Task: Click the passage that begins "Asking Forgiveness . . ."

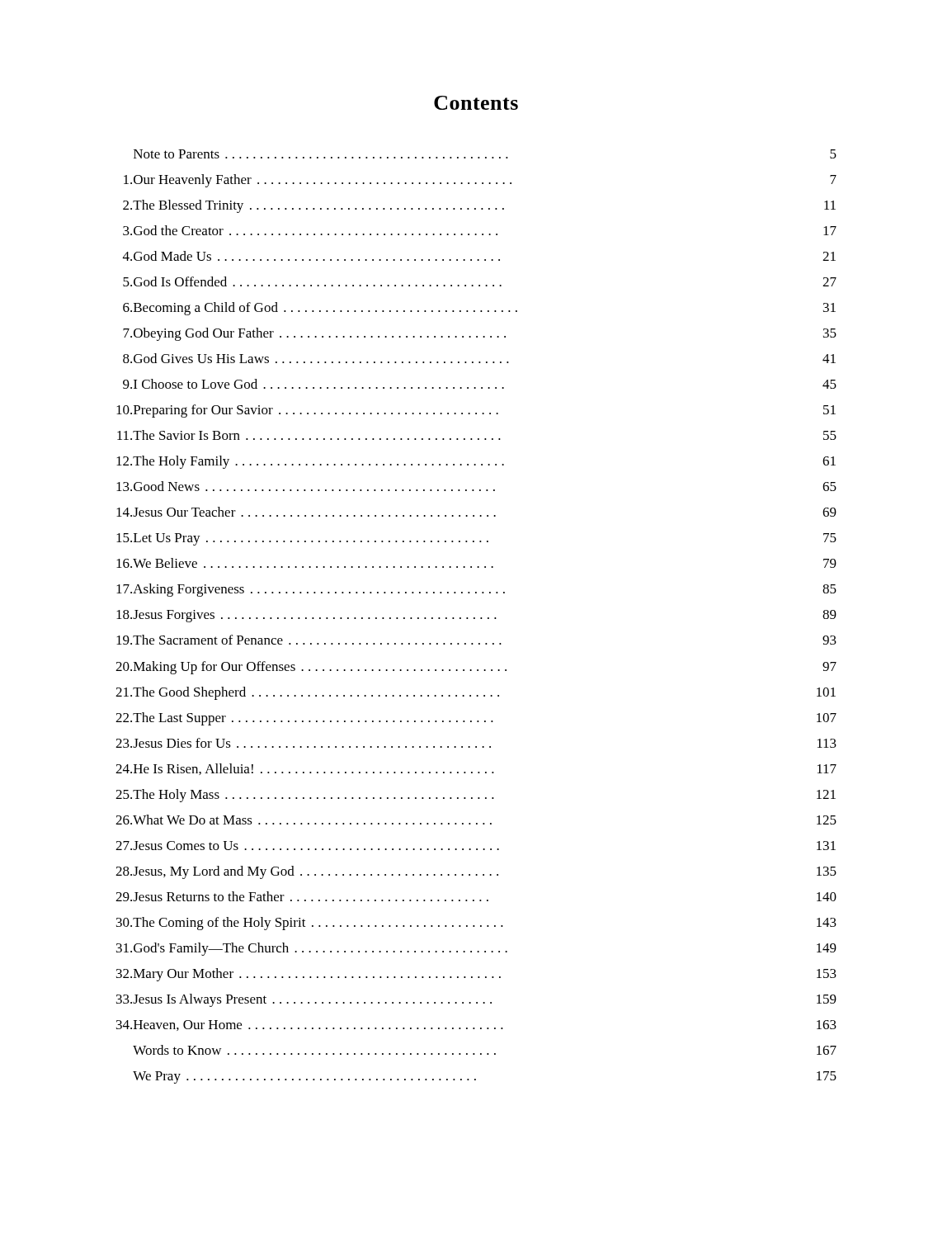Action: pos(485,590)
